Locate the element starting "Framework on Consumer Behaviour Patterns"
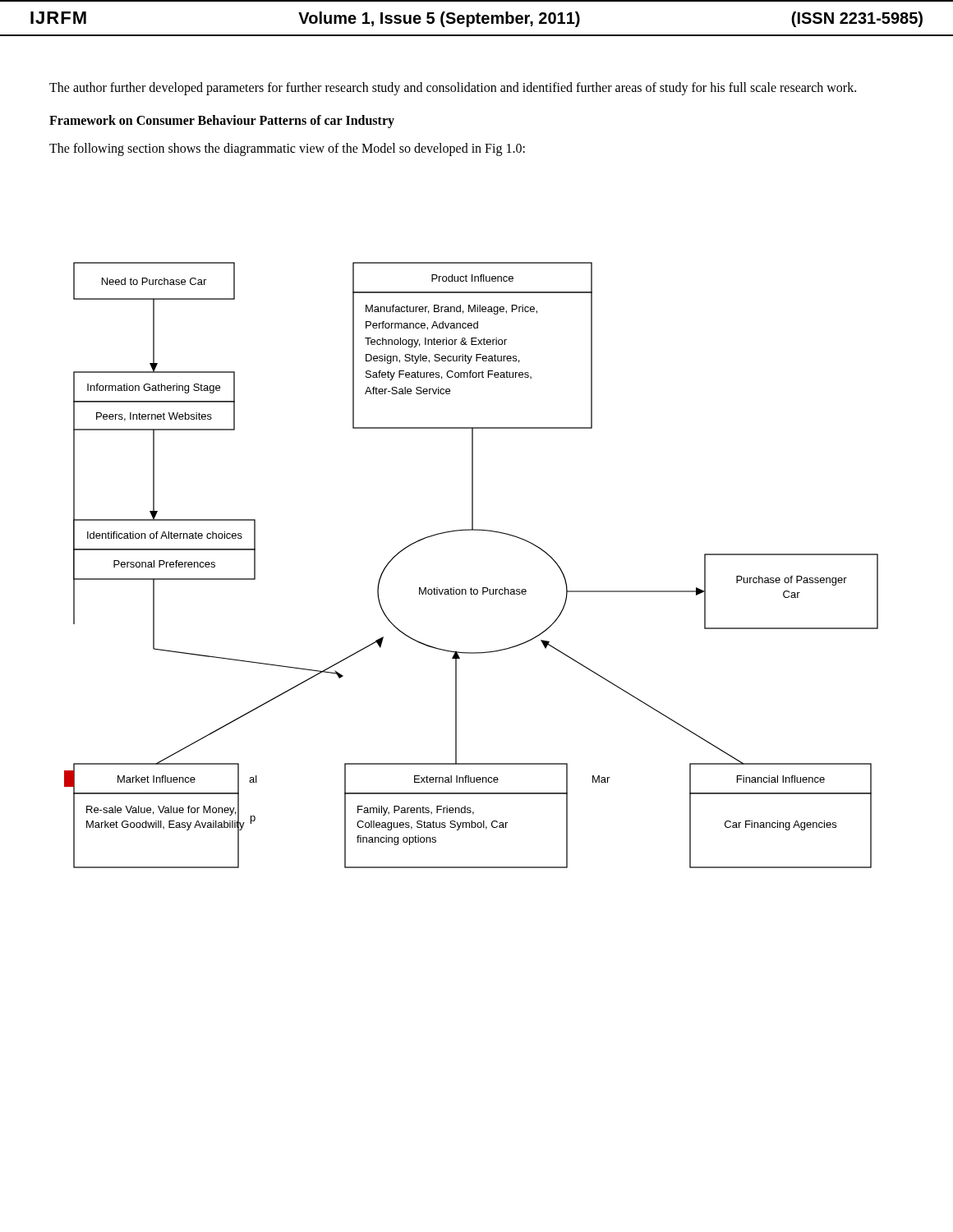953x1232 pixels. pos(222,120)
